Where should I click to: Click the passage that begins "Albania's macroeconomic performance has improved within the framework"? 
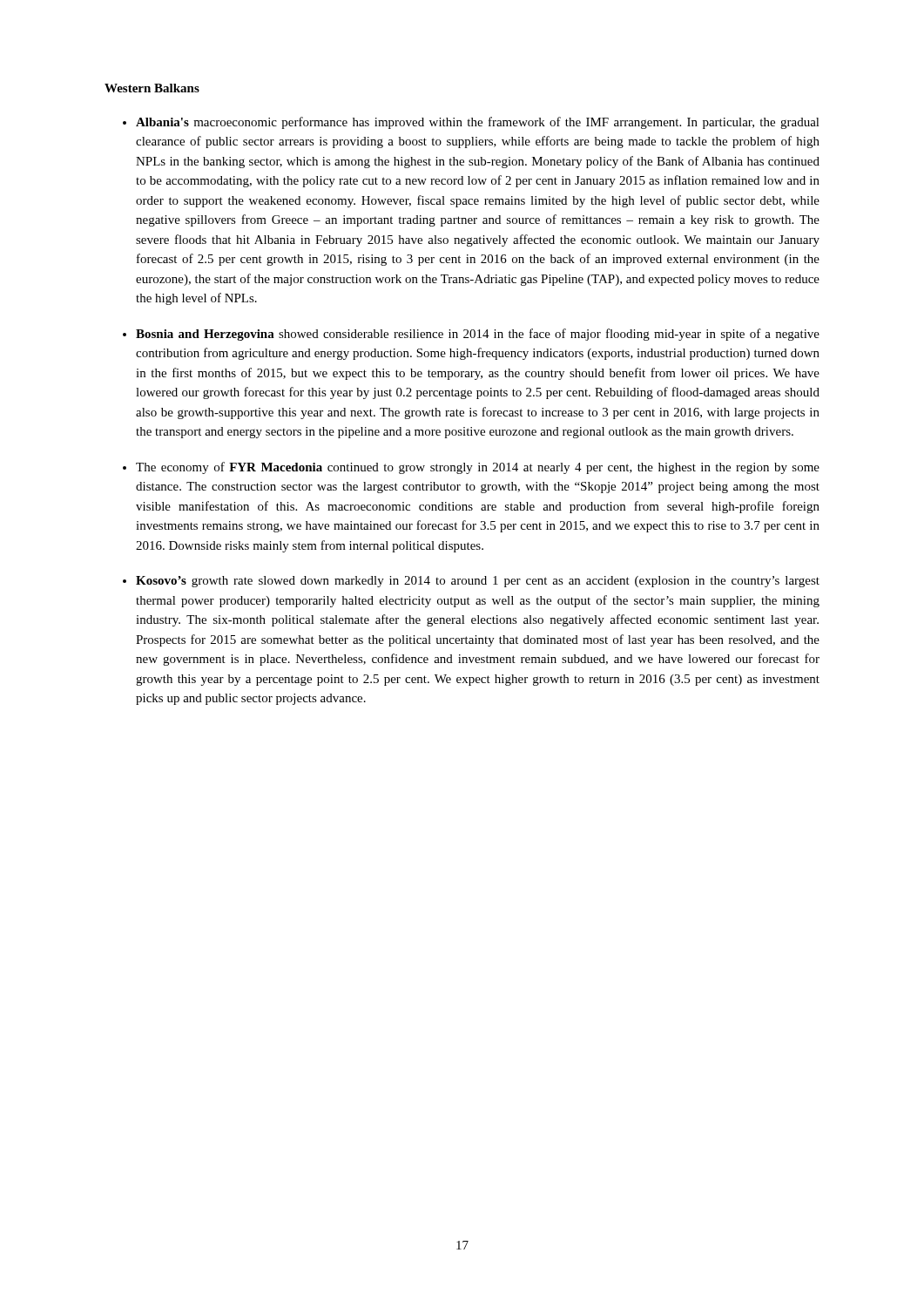[478, 210]
